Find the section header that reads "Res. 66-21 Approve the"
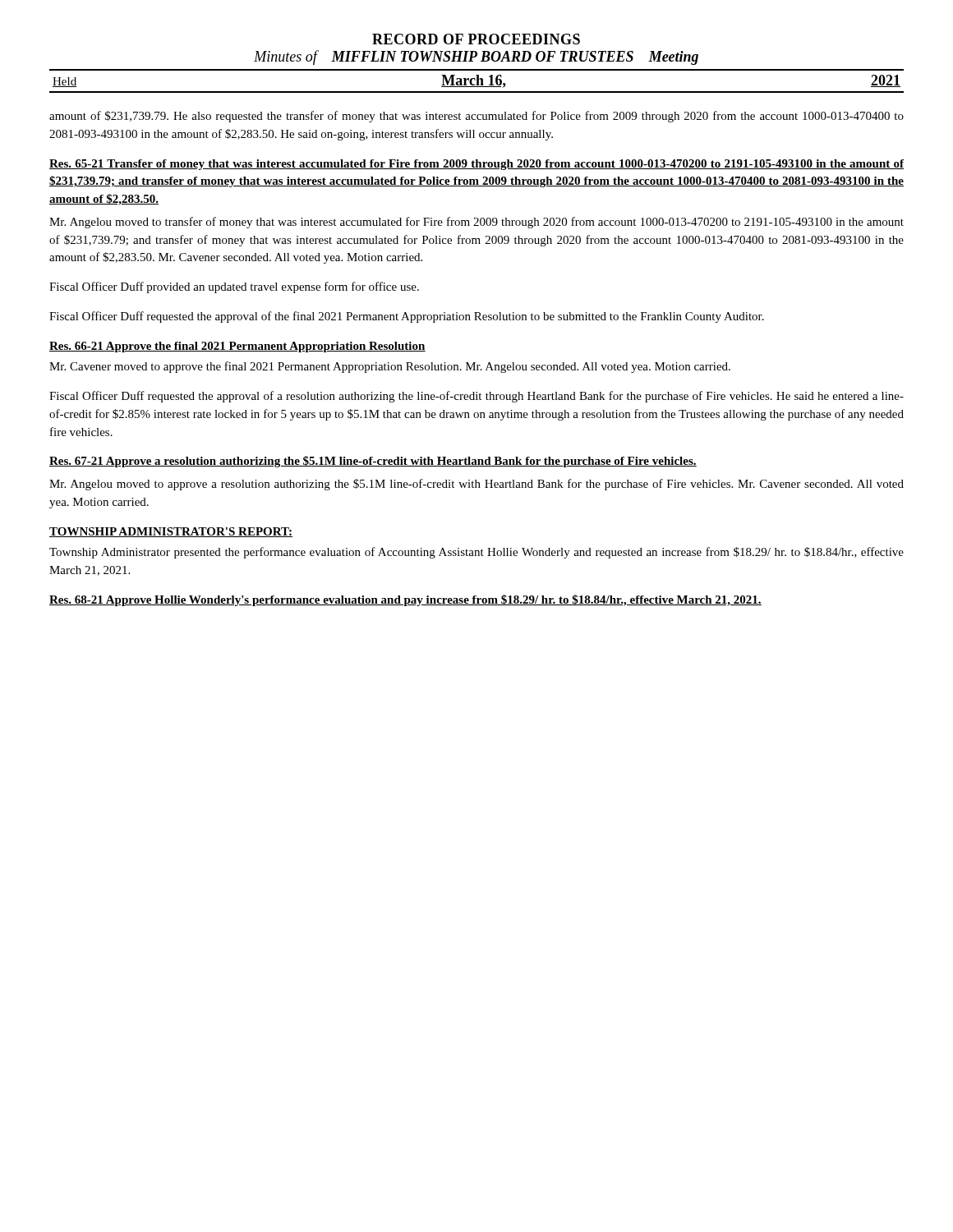Image resolution: width=953 pixels, height=1232 pixels. [x=237, y=345]
